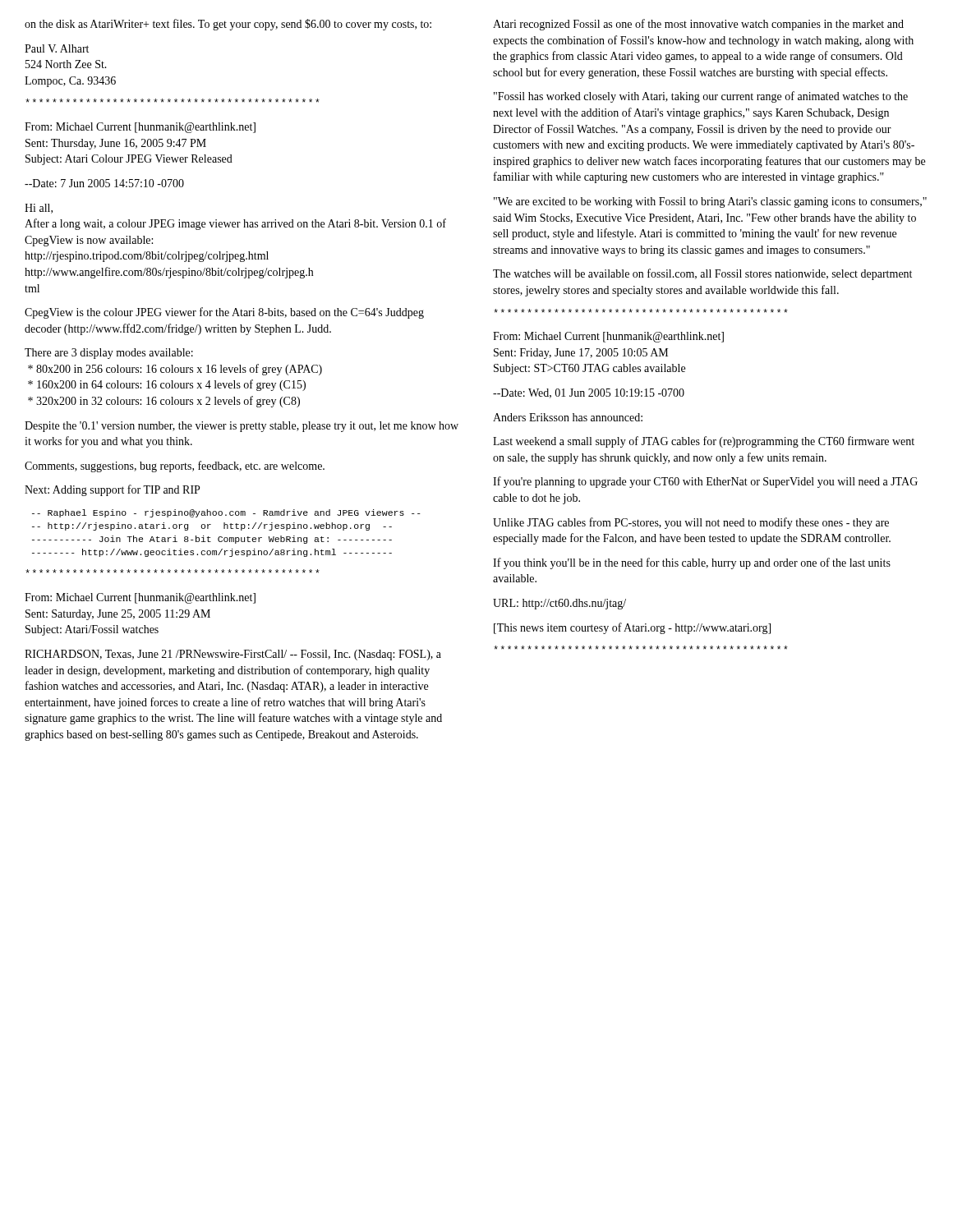Find the text that says "Comments, suggestions, bug reports, feedback, etc. are welcome."
This screenshot has height=1232, width=953.
(242, 466)
